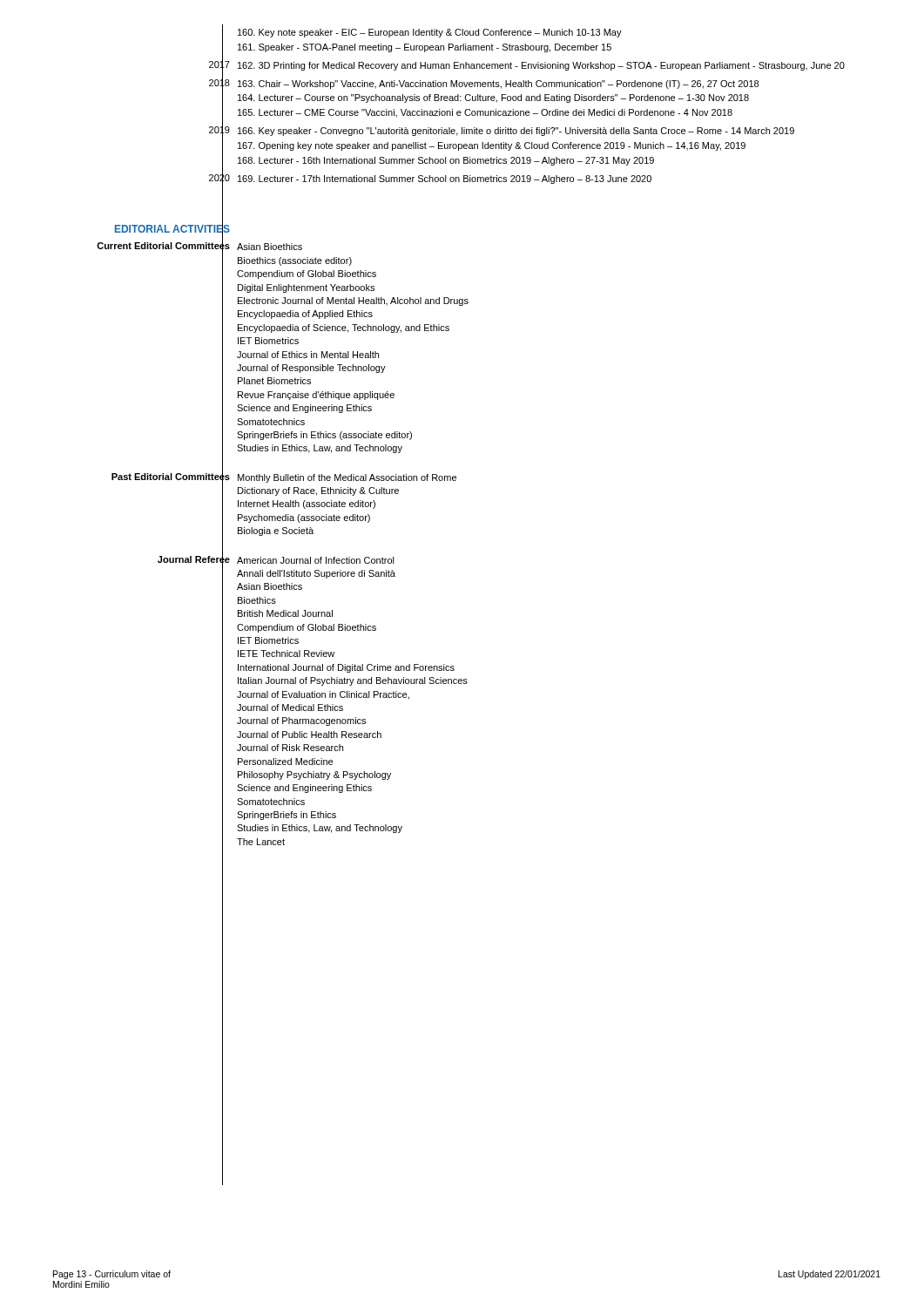This screenshot has width=924, height=1307.
Task: Find "Annali dell'Istituto Superiore di Sanità" on this page
Action: pos(316,573)
